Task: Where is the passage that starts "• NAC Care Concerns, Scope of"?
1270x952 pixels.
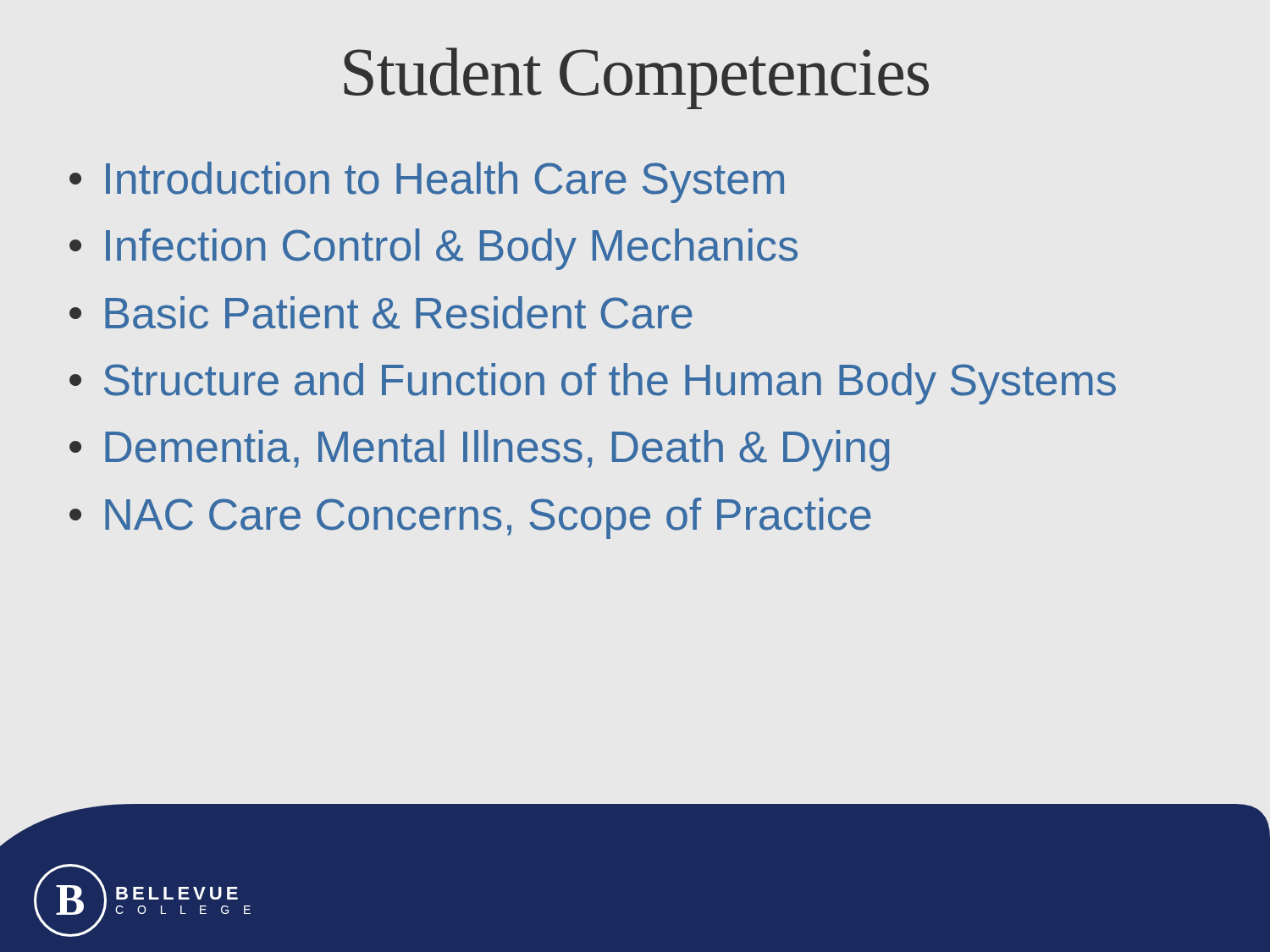Action: (x=470, y=515)
